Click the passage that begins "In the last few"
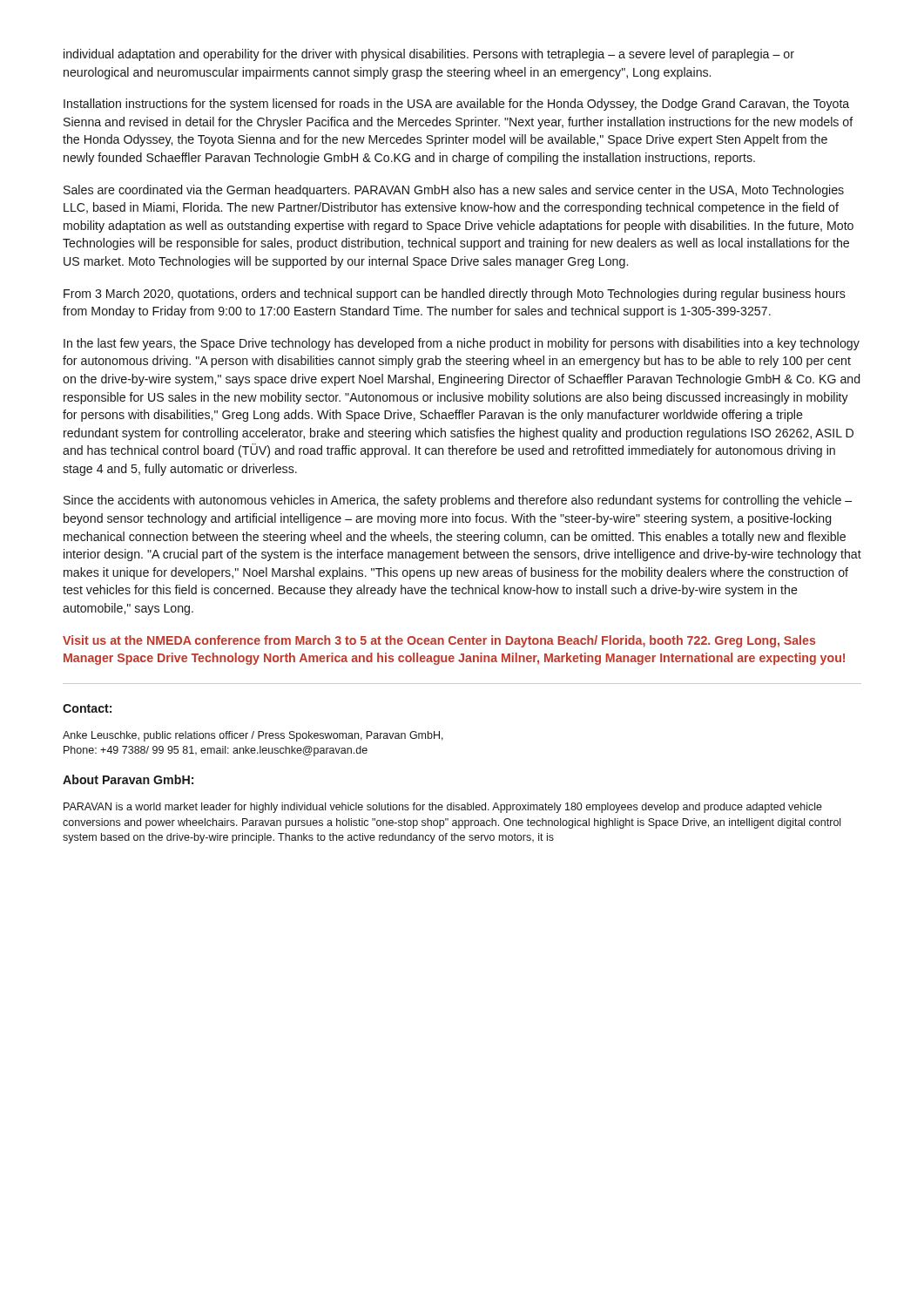The height and width of the screenshot is (1307, 924). click(x=462, y=406)
